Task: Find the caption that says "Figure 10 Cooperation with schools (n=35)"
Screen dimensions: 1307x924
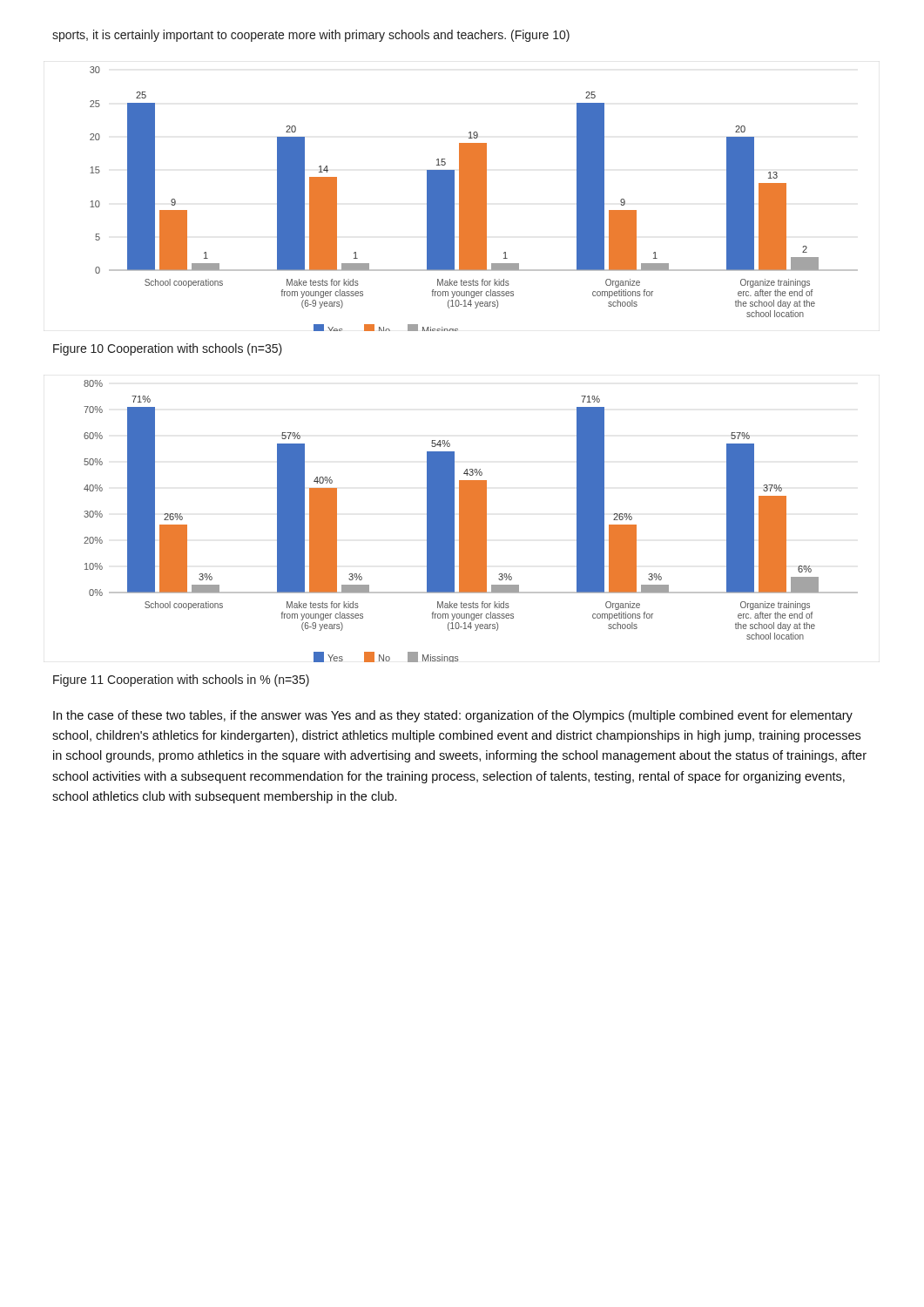Action: [x=167, y=349]
